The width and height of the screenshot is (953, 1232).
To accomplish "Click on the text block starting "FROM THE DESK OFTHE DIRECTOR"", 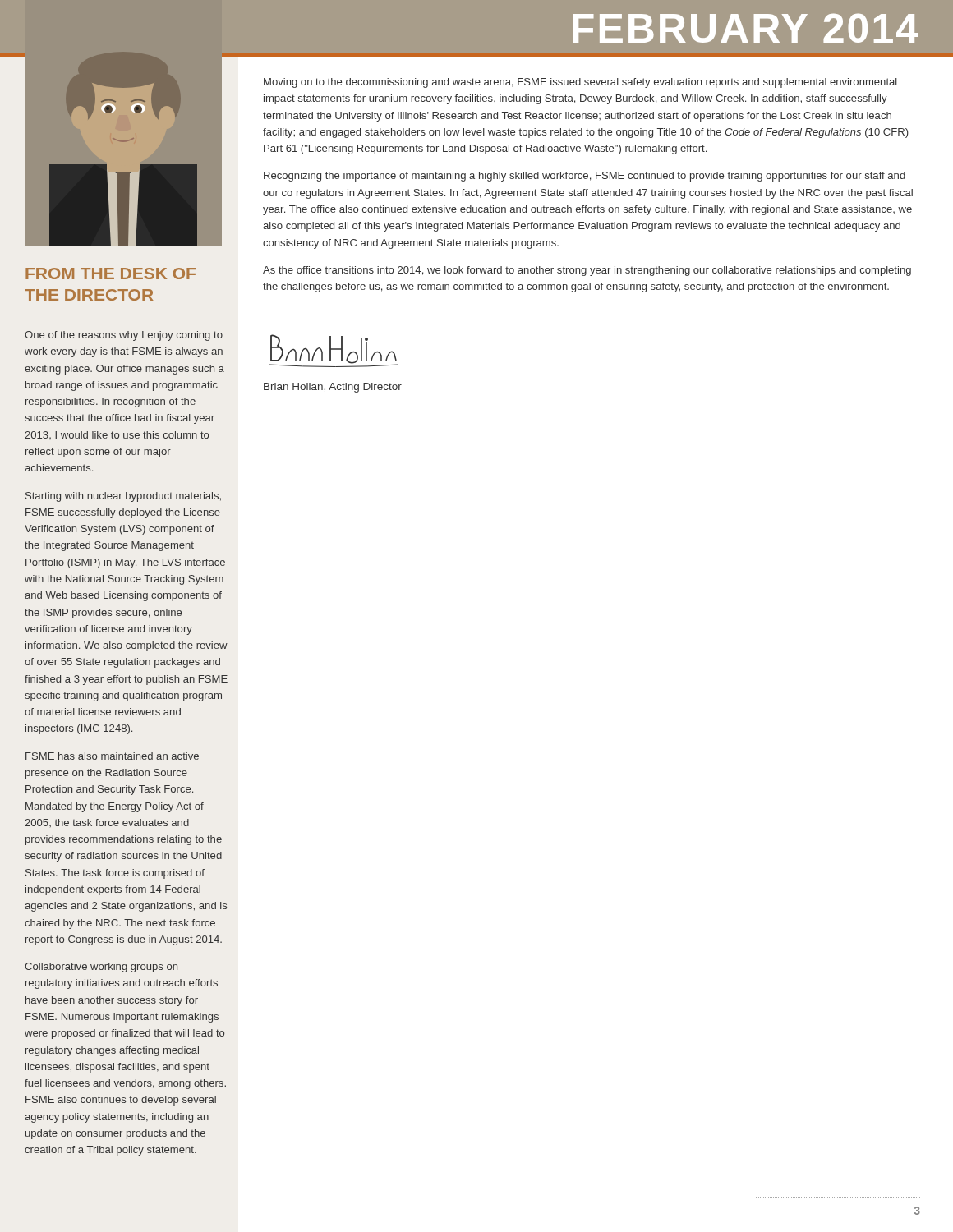I will click(x=127, y=284).
